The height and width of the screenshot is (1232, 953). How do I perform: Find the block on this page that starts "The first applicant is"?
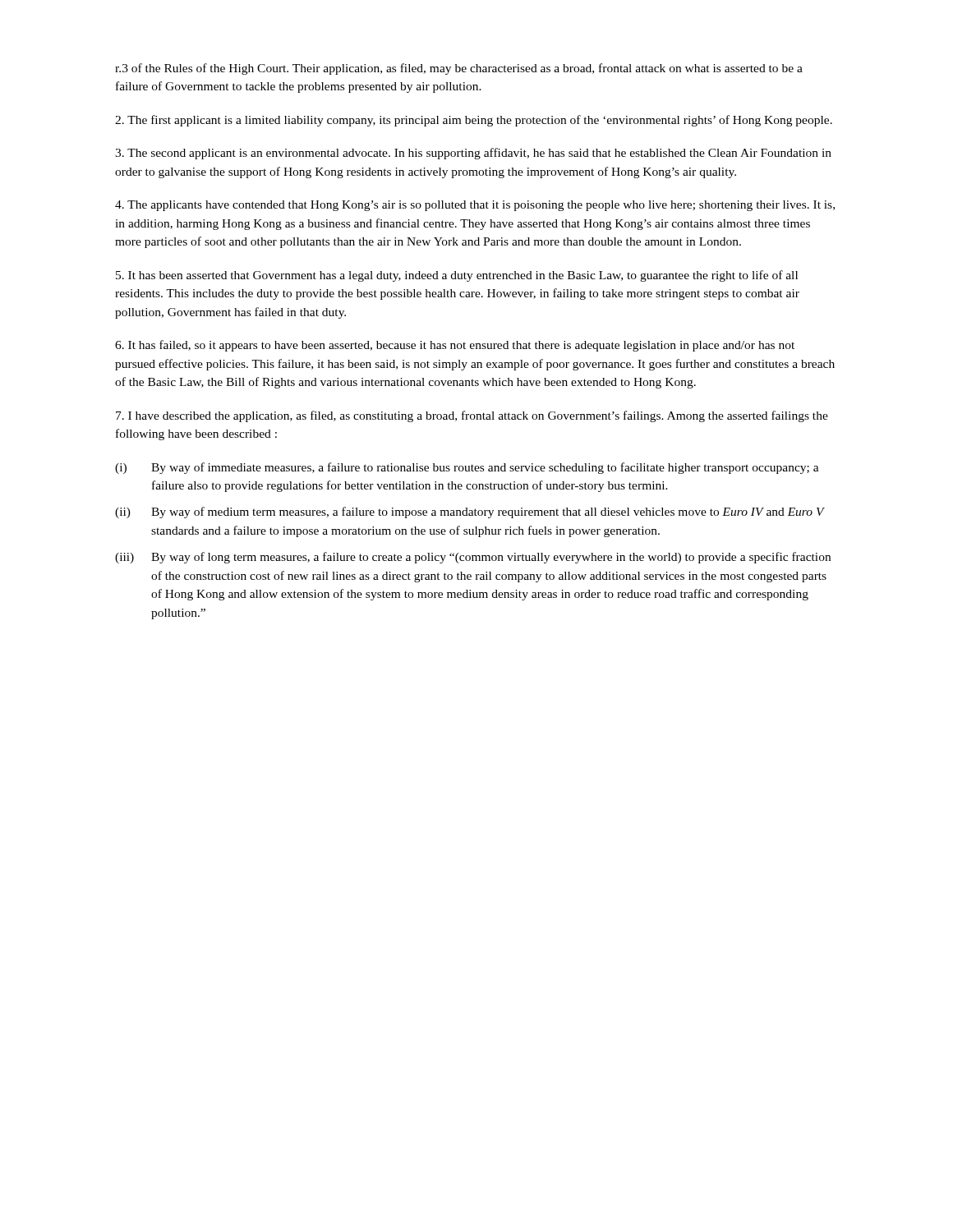(x=474, y=119)
